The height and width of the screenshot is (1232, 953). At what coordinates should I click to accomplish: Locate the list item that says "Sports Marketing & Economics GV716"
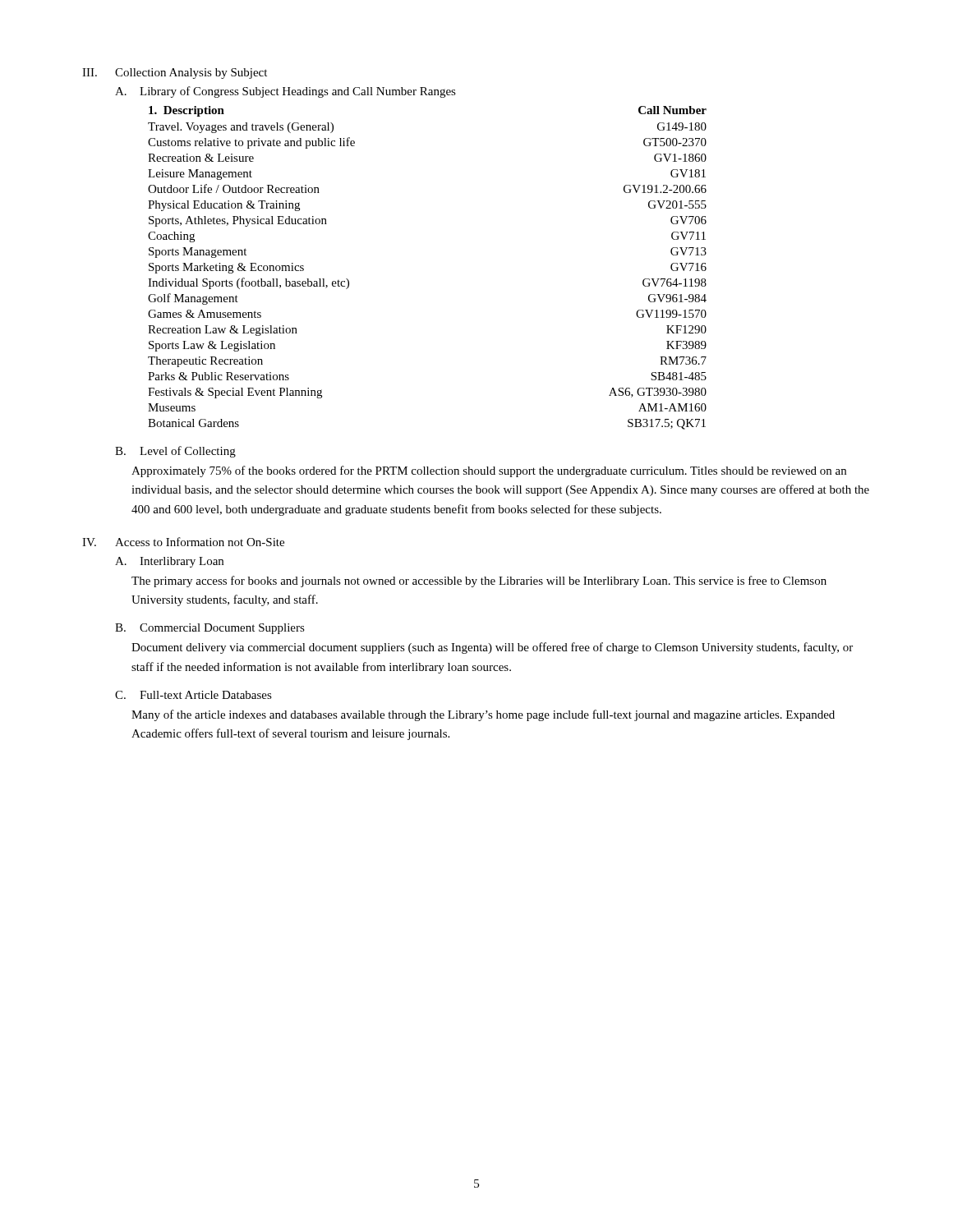pyautogui.click(x=226, y=268)
